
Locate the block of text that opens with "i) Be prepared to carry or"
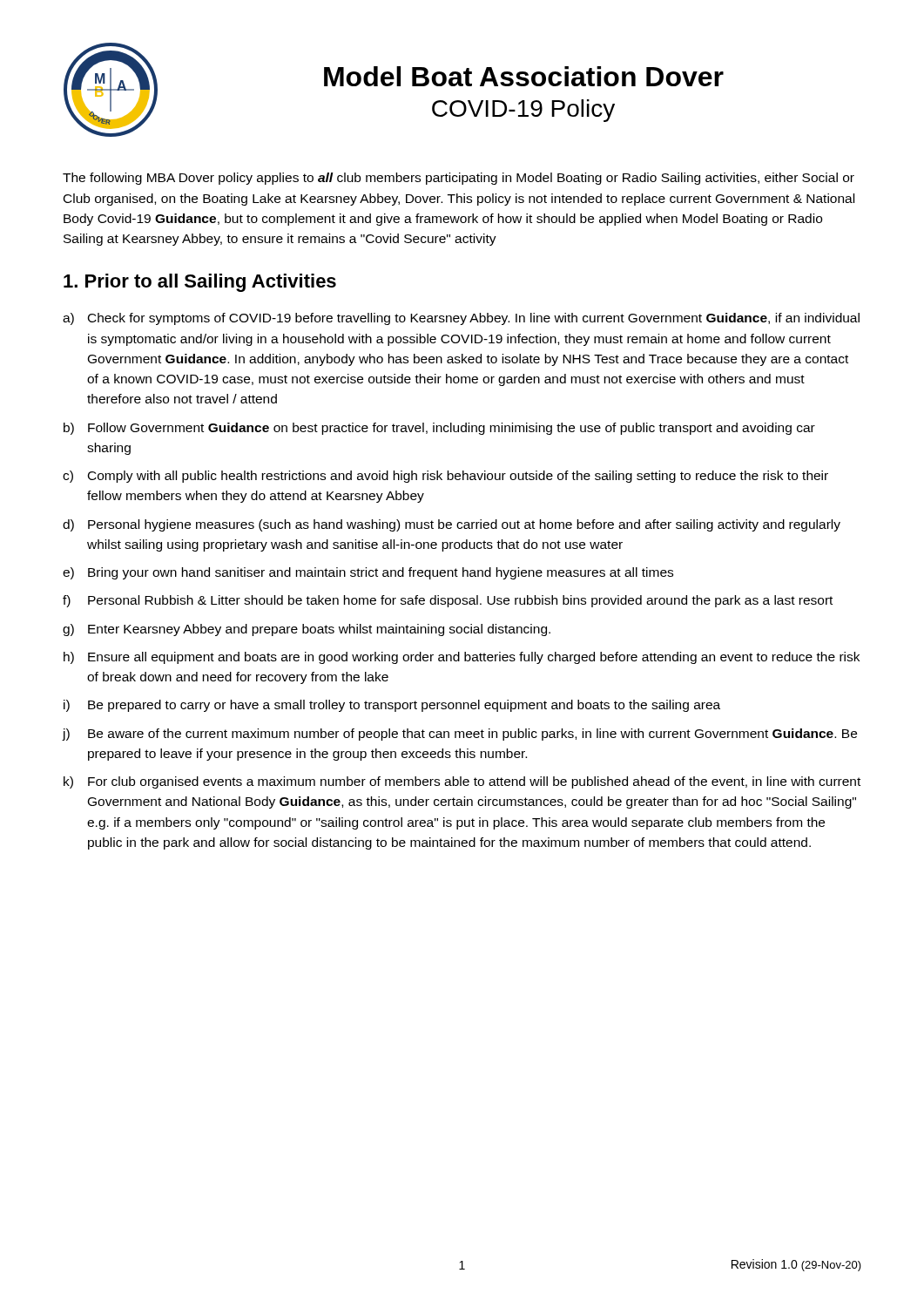point(462,705)
